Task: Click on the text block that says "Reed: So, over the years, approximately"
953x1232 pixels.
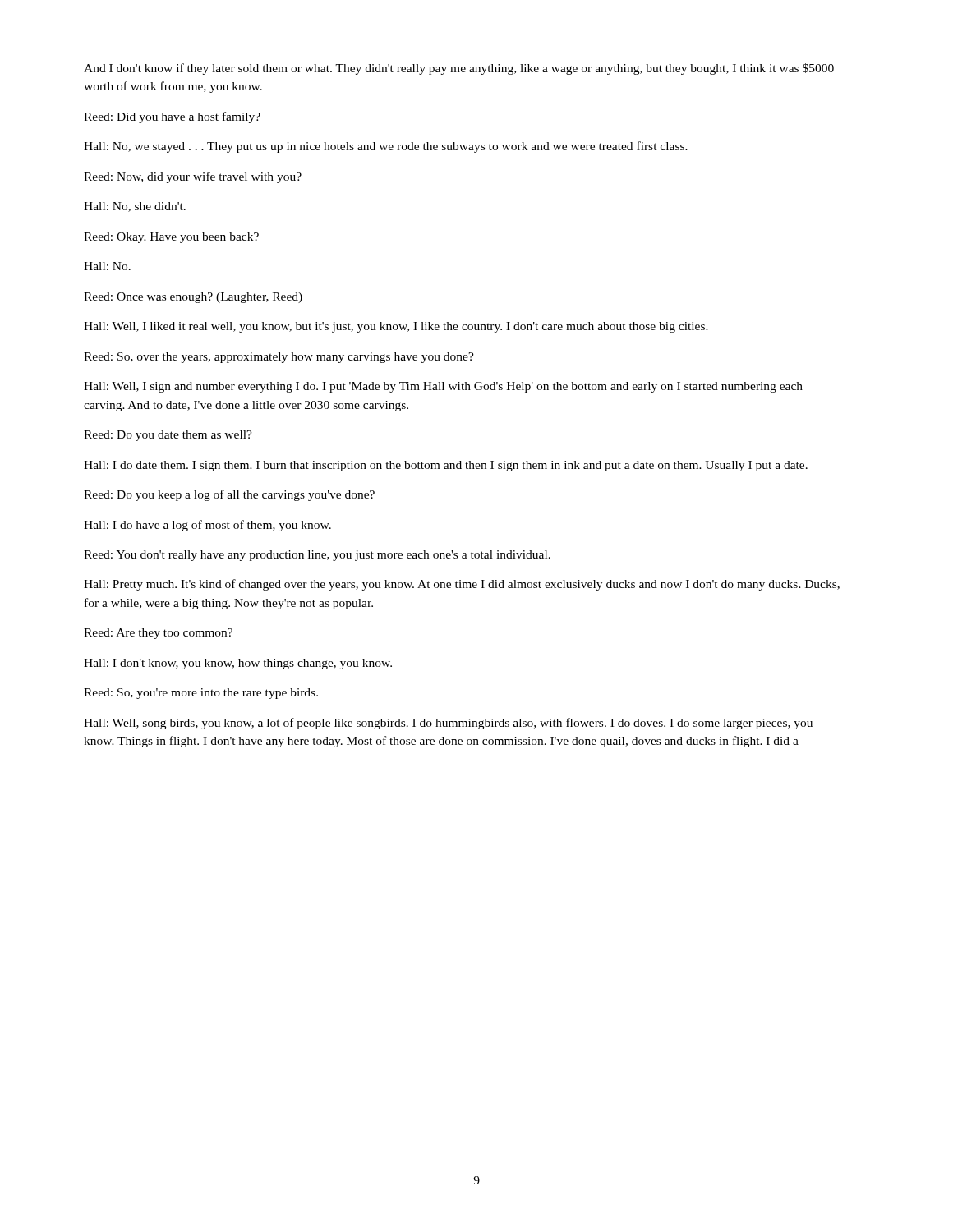Action: (279, 356)
